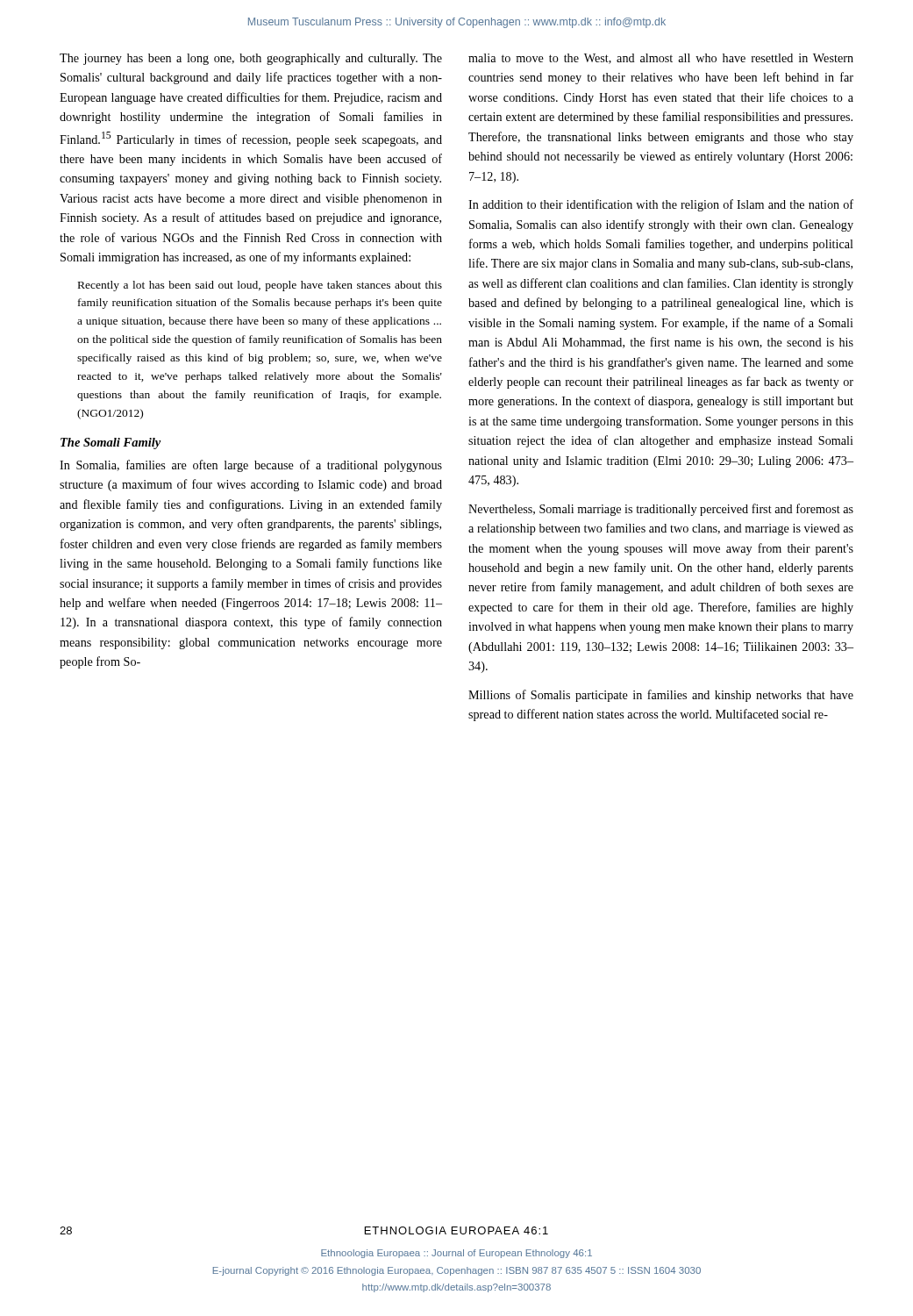Screen dimensions: 1316x913
Task: Find the passage starting "Recently a lot has been said"
Action: (260, 349)
